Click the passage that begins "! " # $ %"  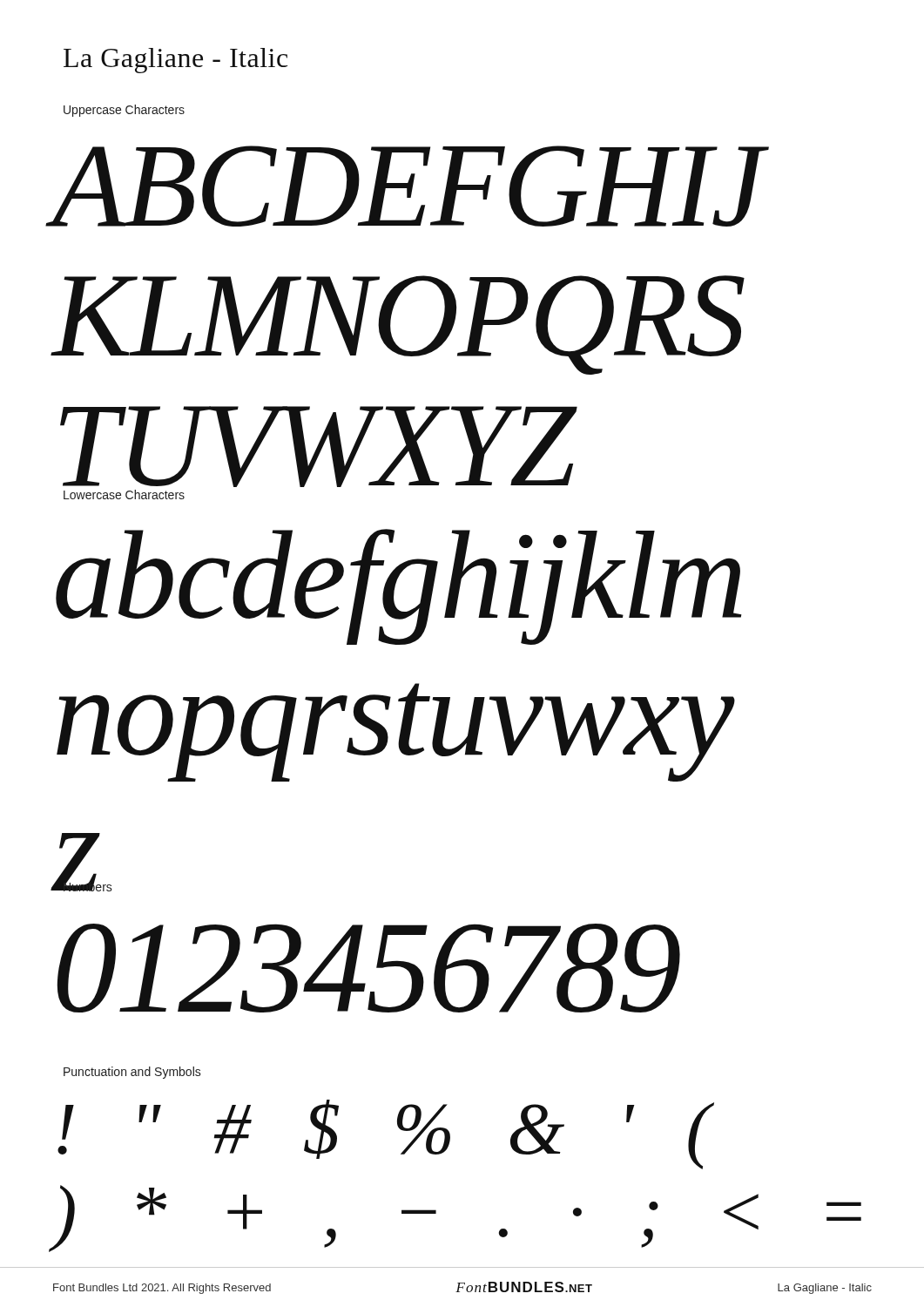[462, 1170]
